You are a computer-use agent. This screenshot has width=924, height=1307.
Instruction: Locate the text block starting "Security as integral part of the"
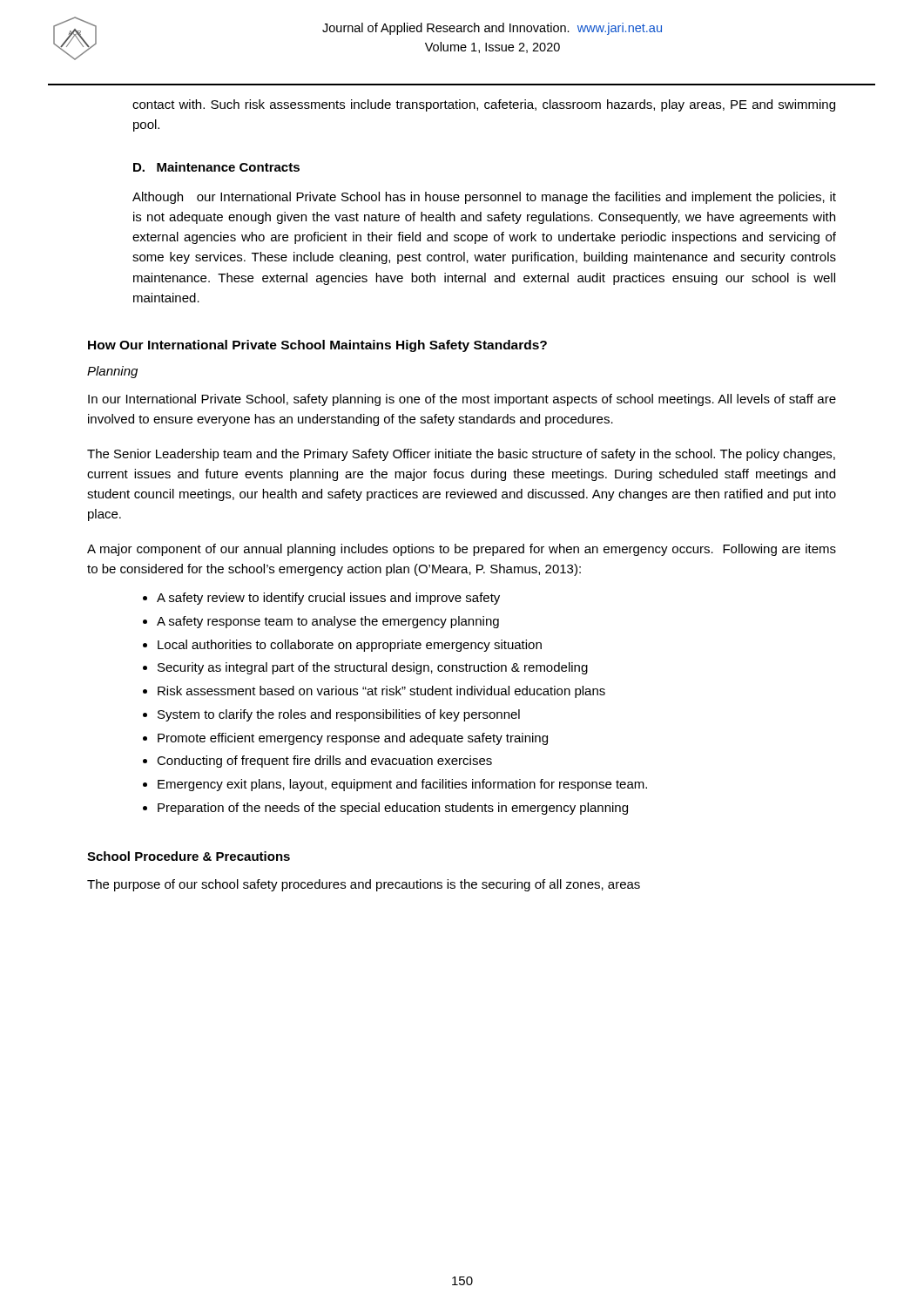click(x=372, y=667)
